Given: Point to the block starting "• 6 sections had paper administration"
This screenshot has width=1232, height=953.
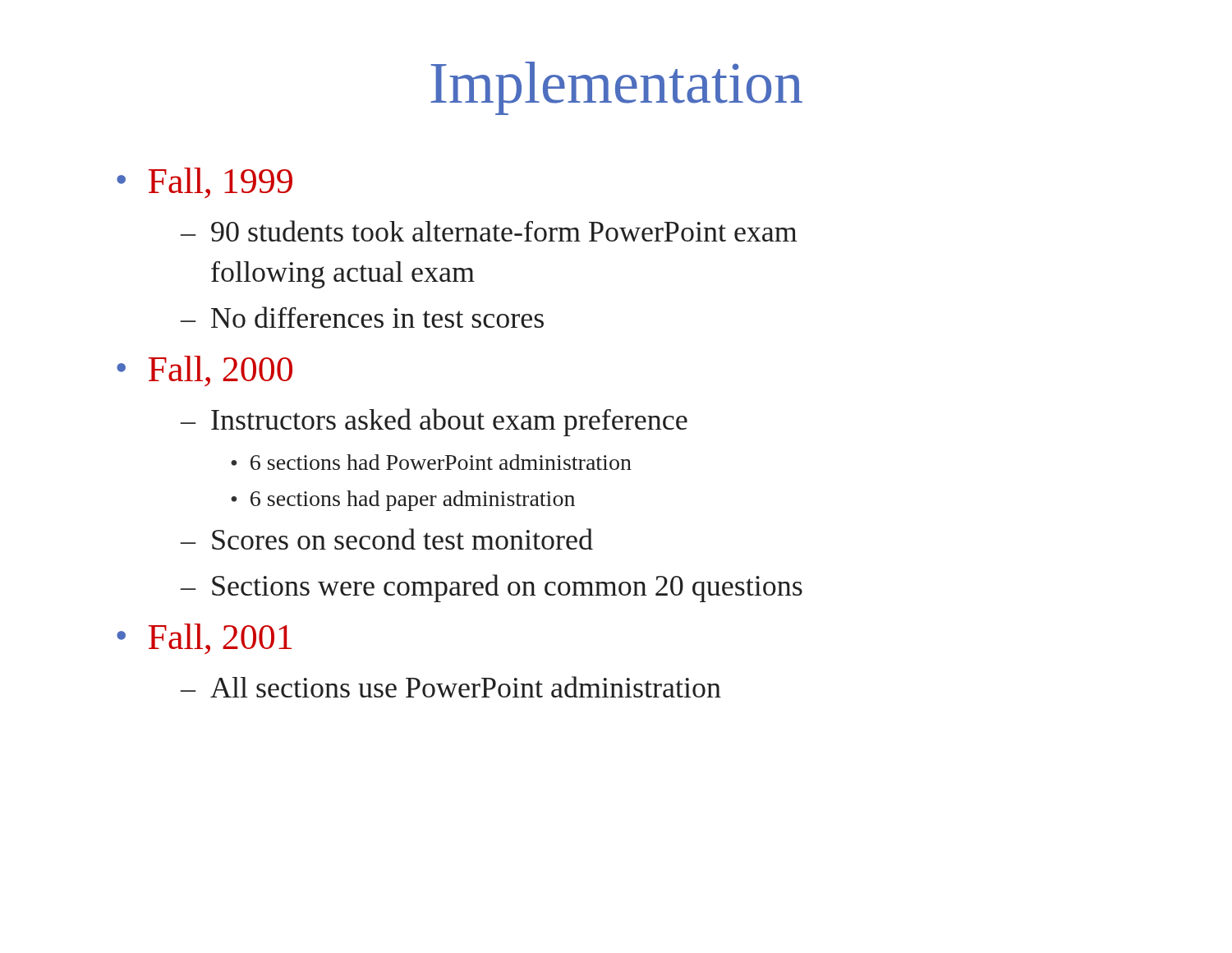Looking at the screenshot, I should coord(403,501).
